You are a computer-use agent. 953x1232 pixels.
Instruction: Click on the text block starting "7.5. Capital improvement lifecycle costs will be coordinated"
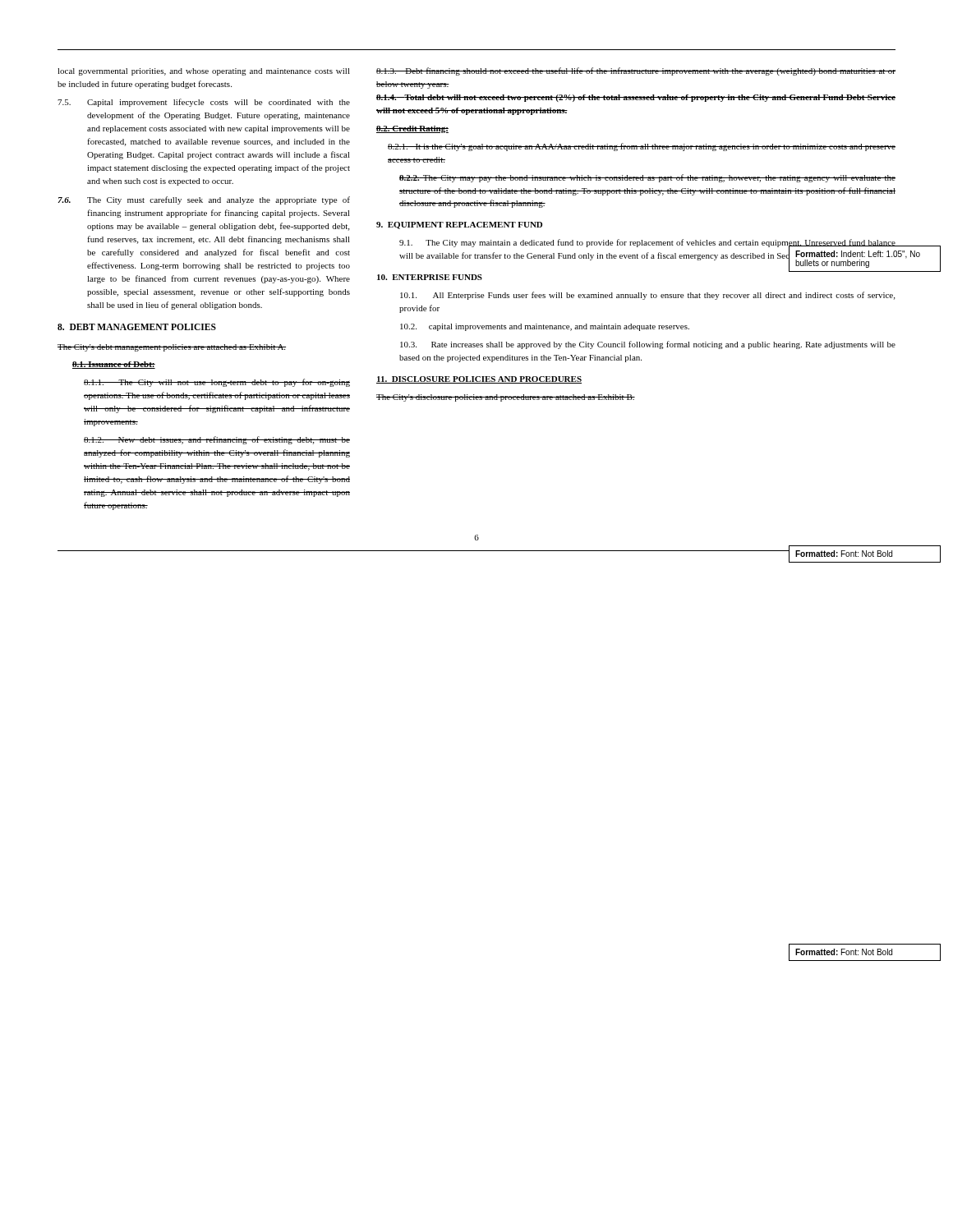click(x=204, y=142)
